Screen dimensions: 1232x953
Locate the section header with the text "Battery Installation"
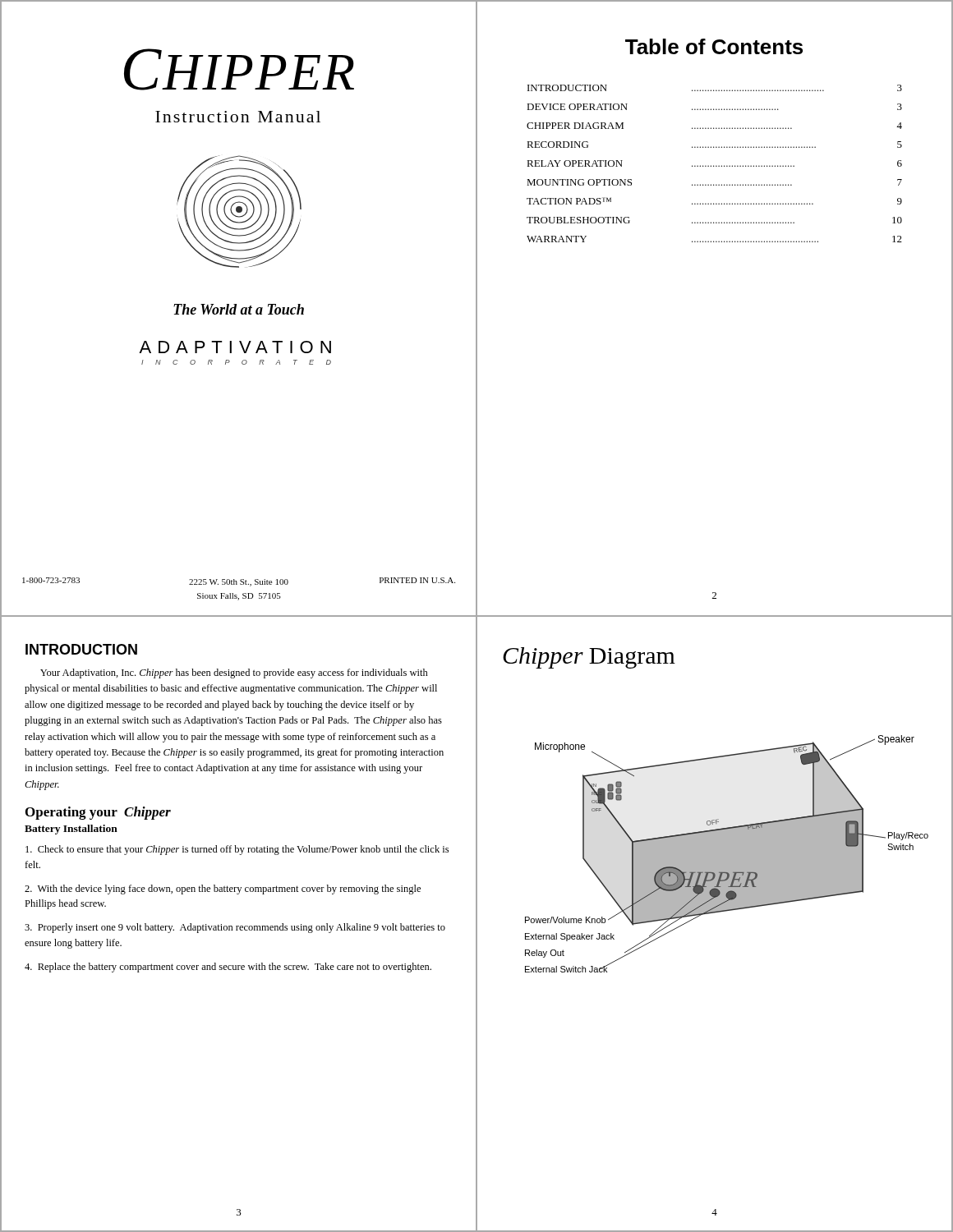[x=71, y=828]
